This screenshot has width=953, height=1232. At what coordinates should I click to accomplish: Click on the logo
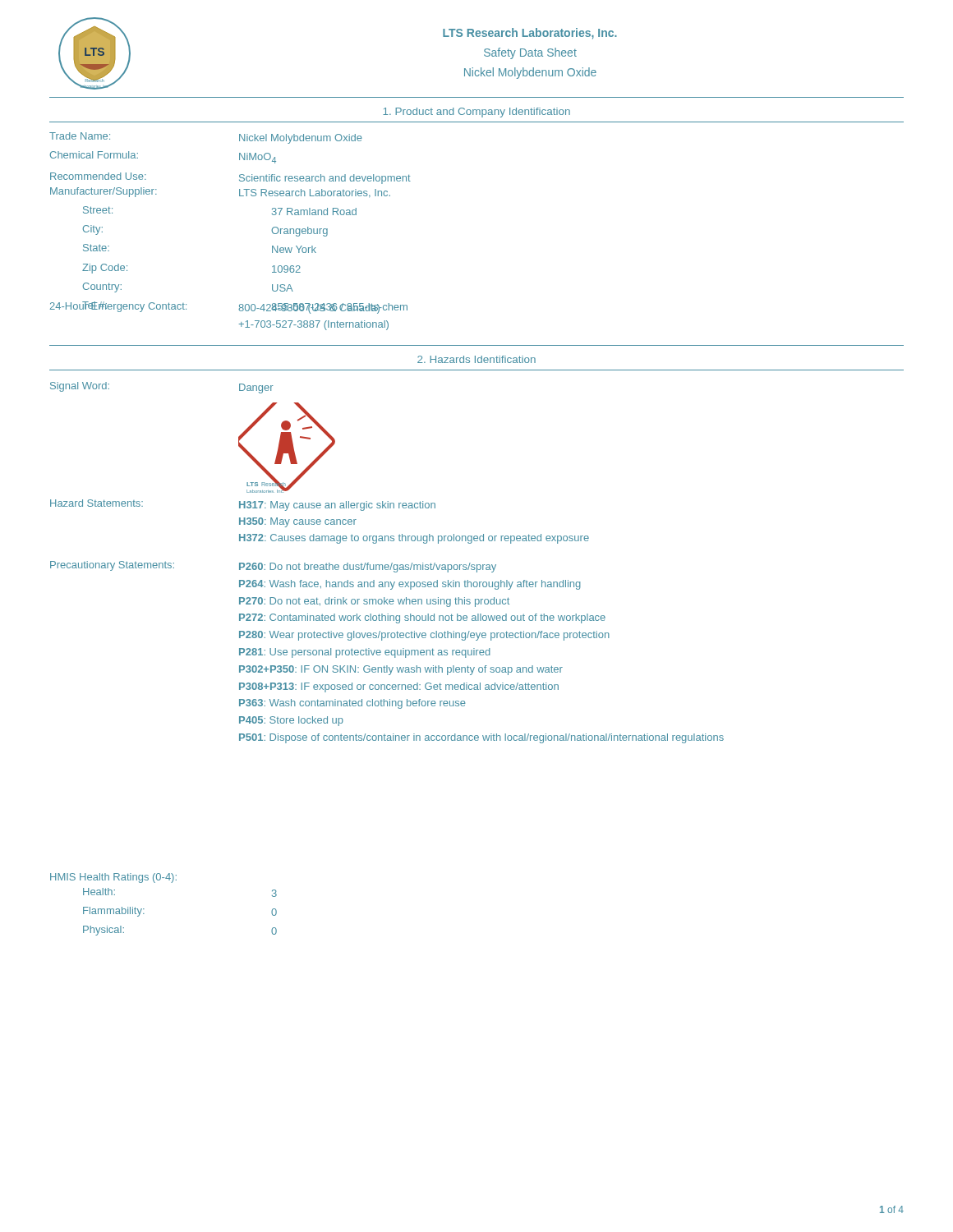pos(94,53)
